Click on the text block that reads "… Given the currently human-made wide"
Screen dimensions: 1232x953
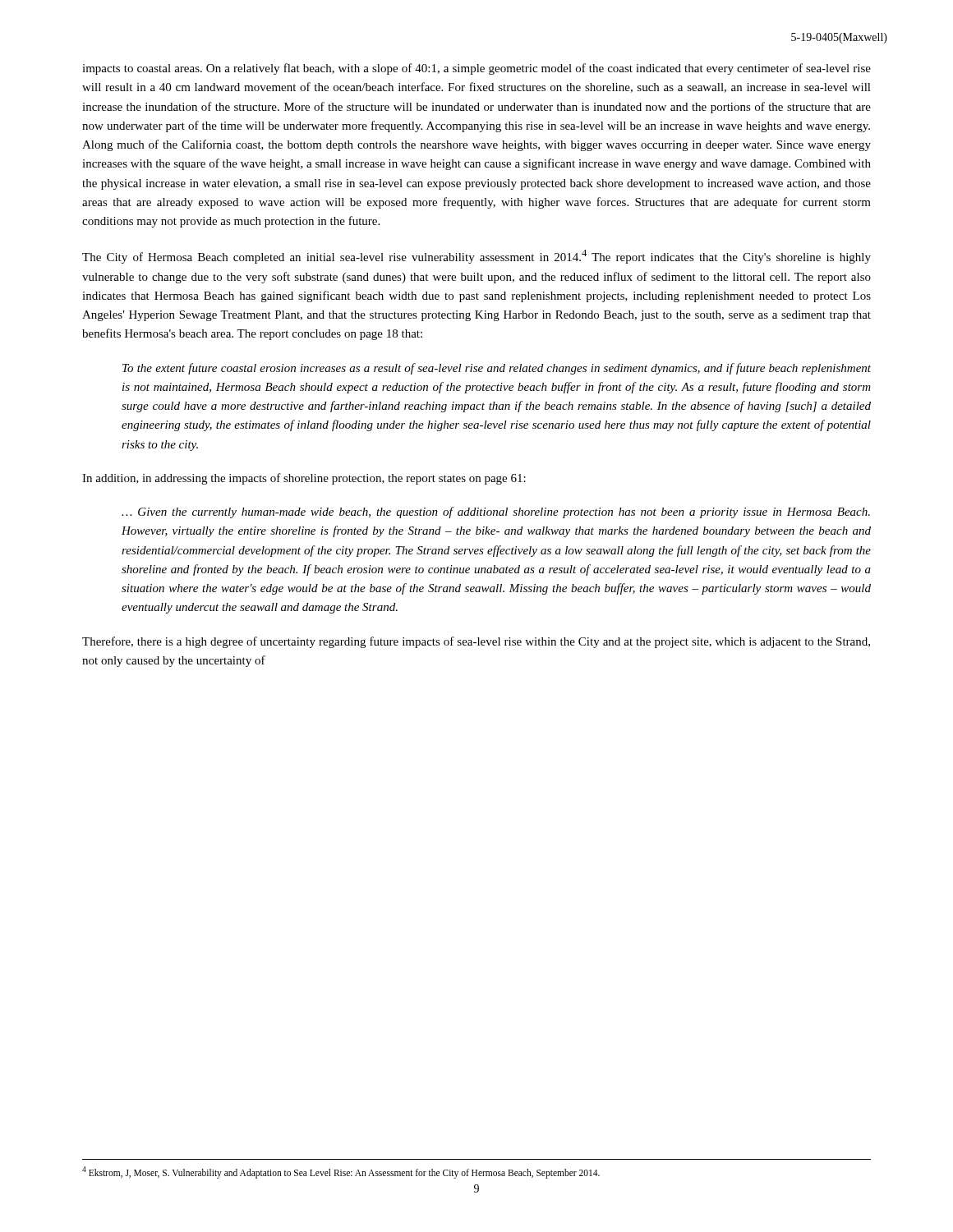click(496, 559)
